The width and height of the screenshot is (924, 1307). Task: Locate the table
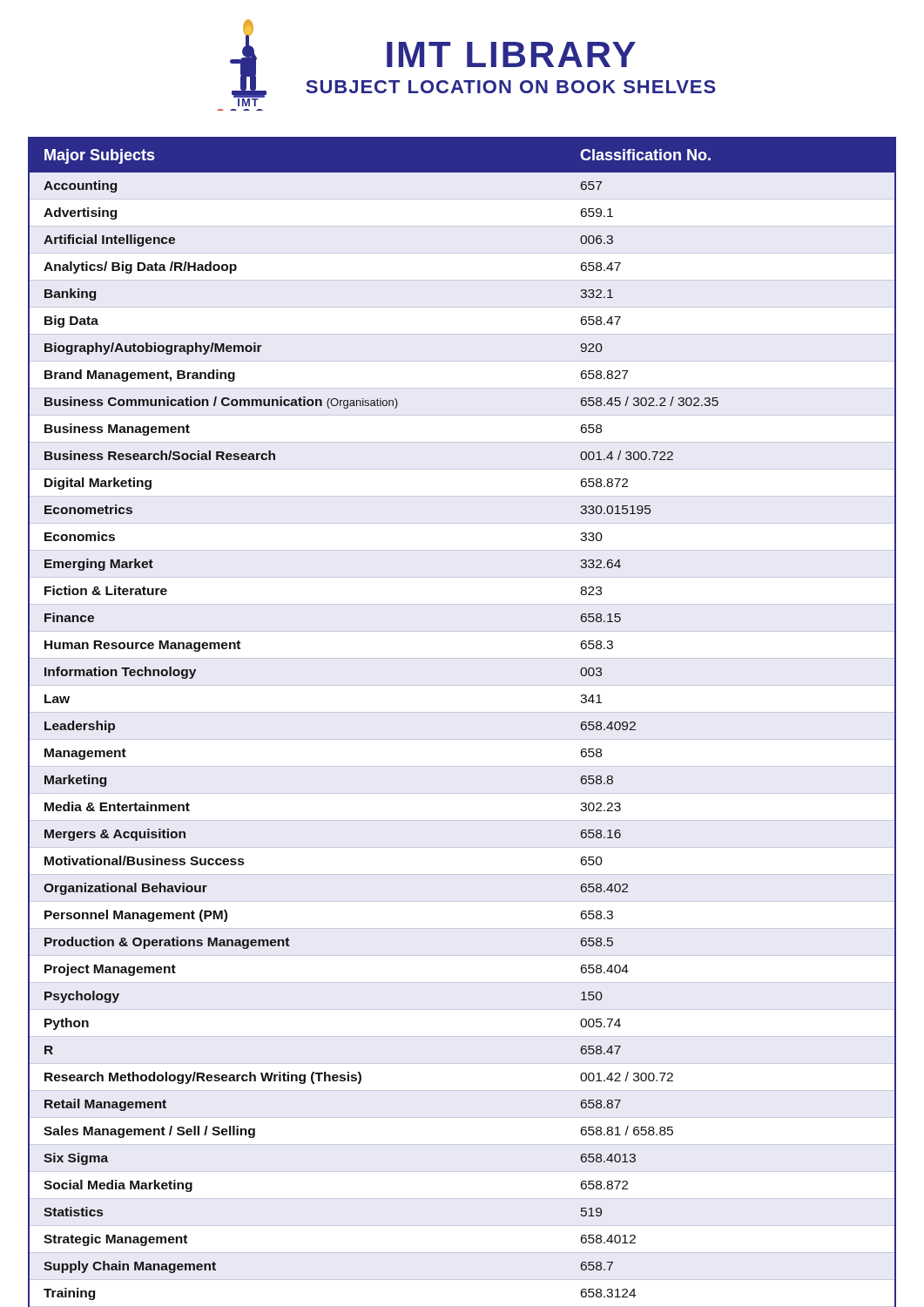[x=462, y=722]
